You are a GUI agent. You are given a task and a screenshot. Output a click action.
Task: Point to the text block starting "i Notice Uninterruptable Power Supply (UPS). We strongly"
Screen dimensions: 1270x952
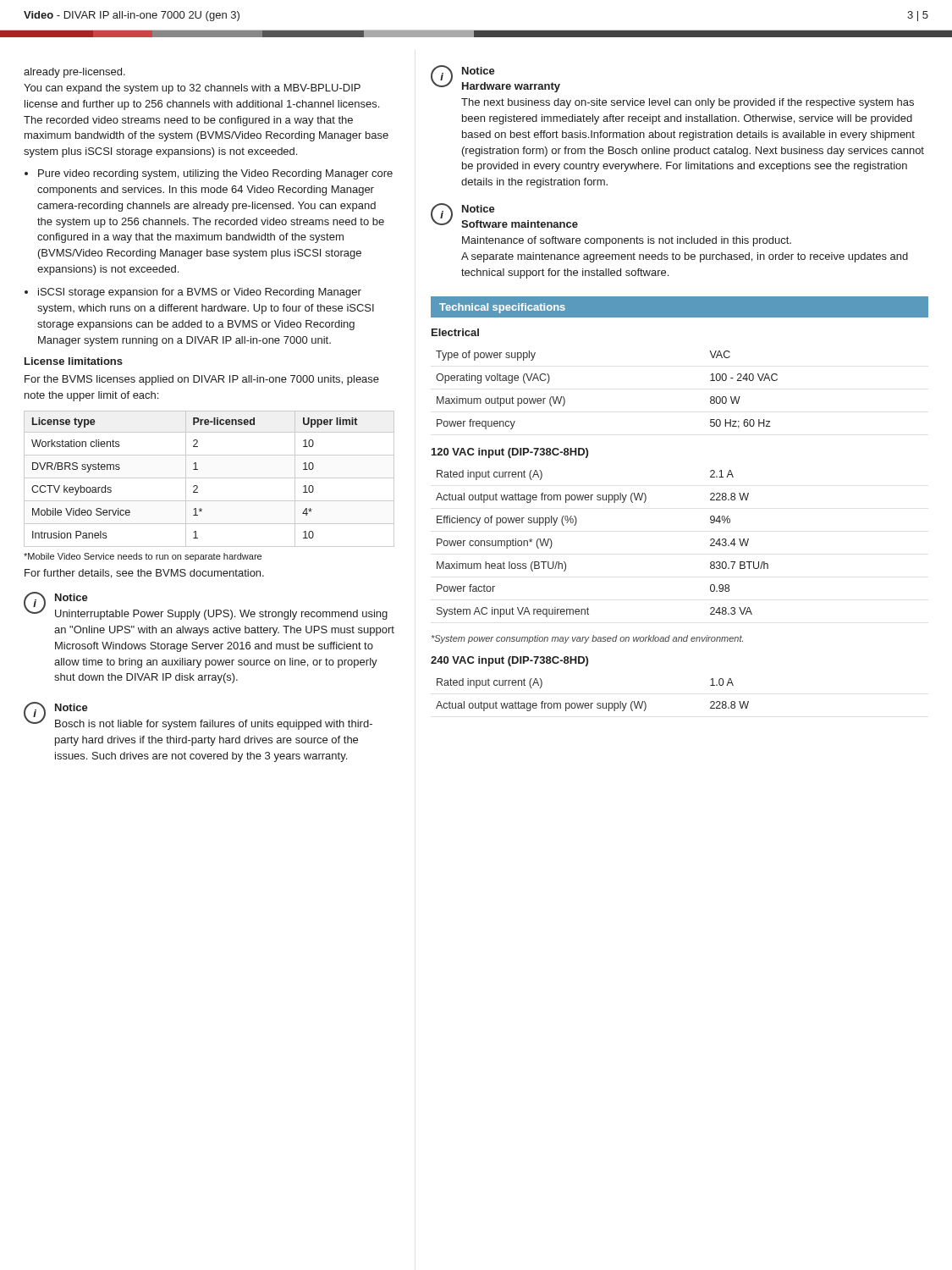pyautogui.click(x=209, y=639)
